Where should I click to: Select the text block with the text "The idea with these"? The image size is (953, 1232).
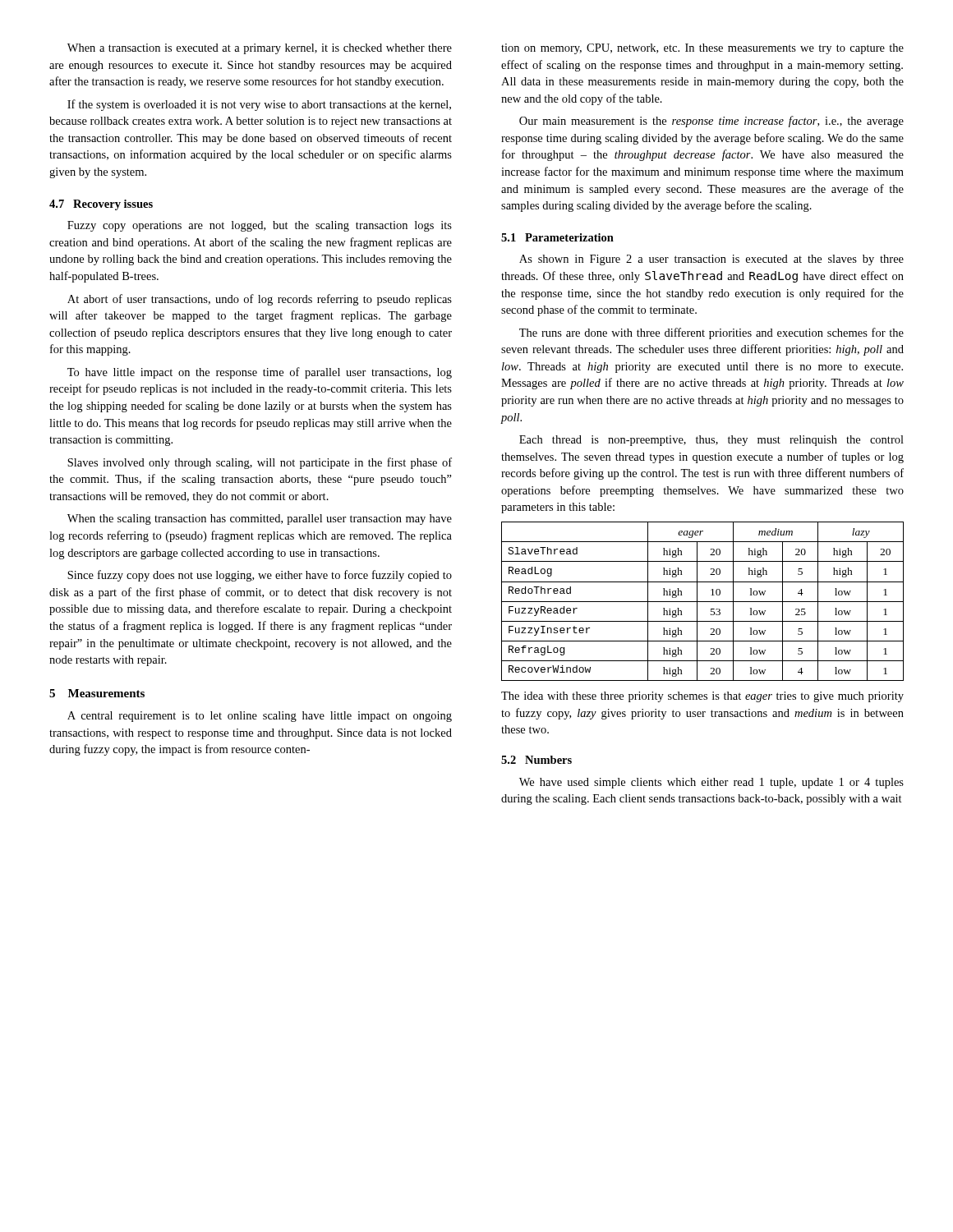(x=702, y=713)
